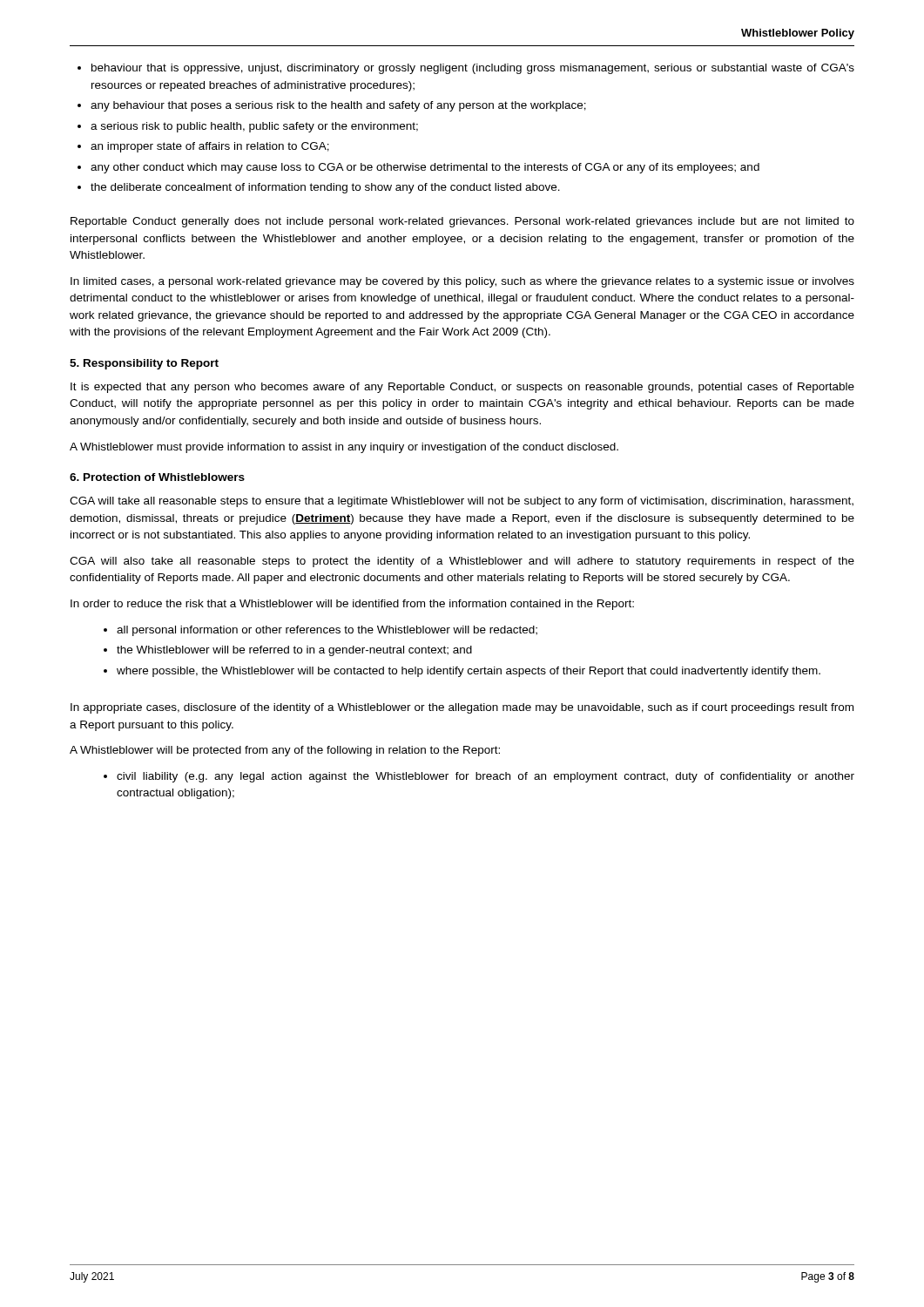Viewport: 924px width, 1307px height.
Task: Locate the element starting "the deliberate concealment of"
Action: click(326, 187)
